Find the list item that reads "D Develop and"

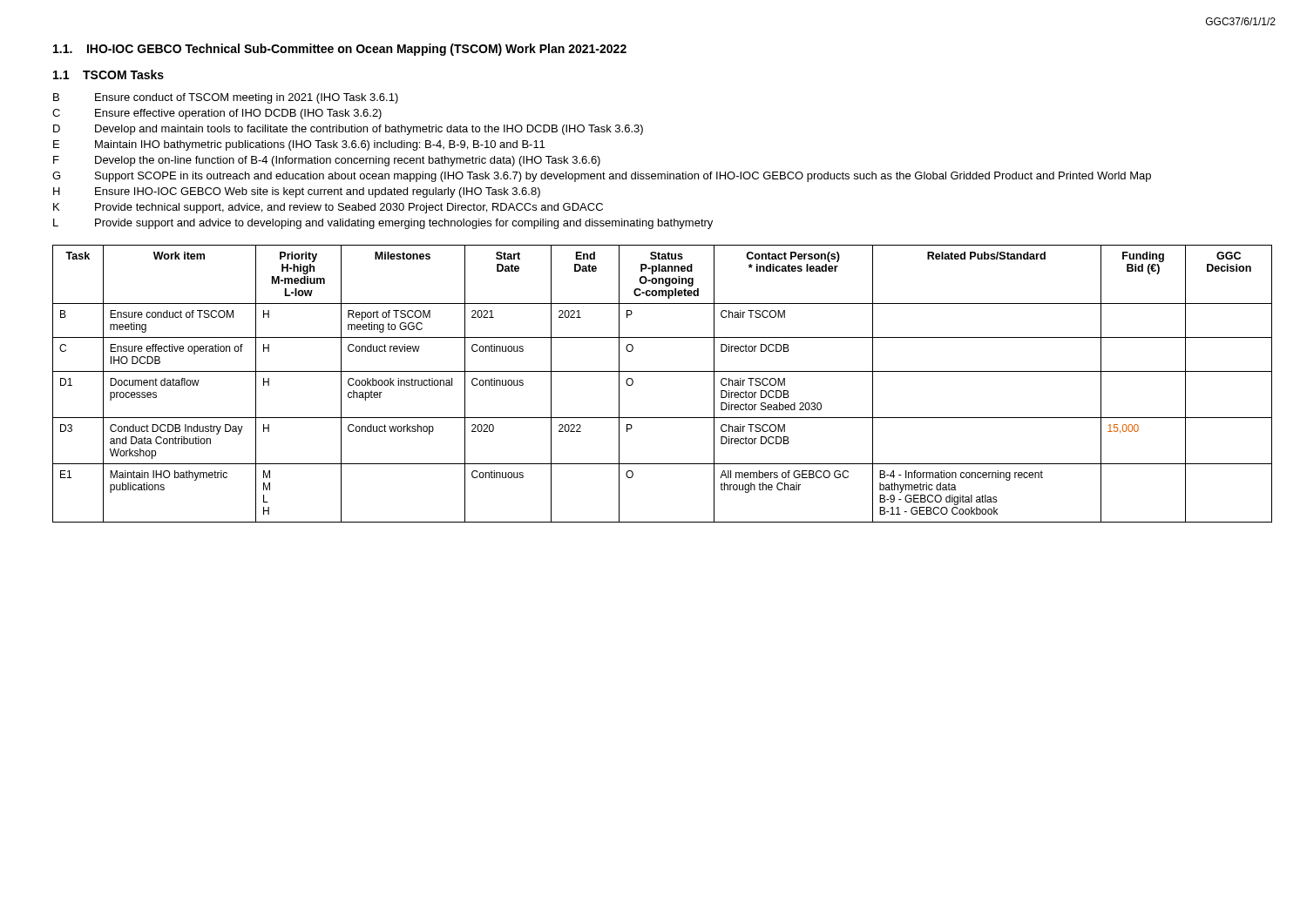pos(348,130)
